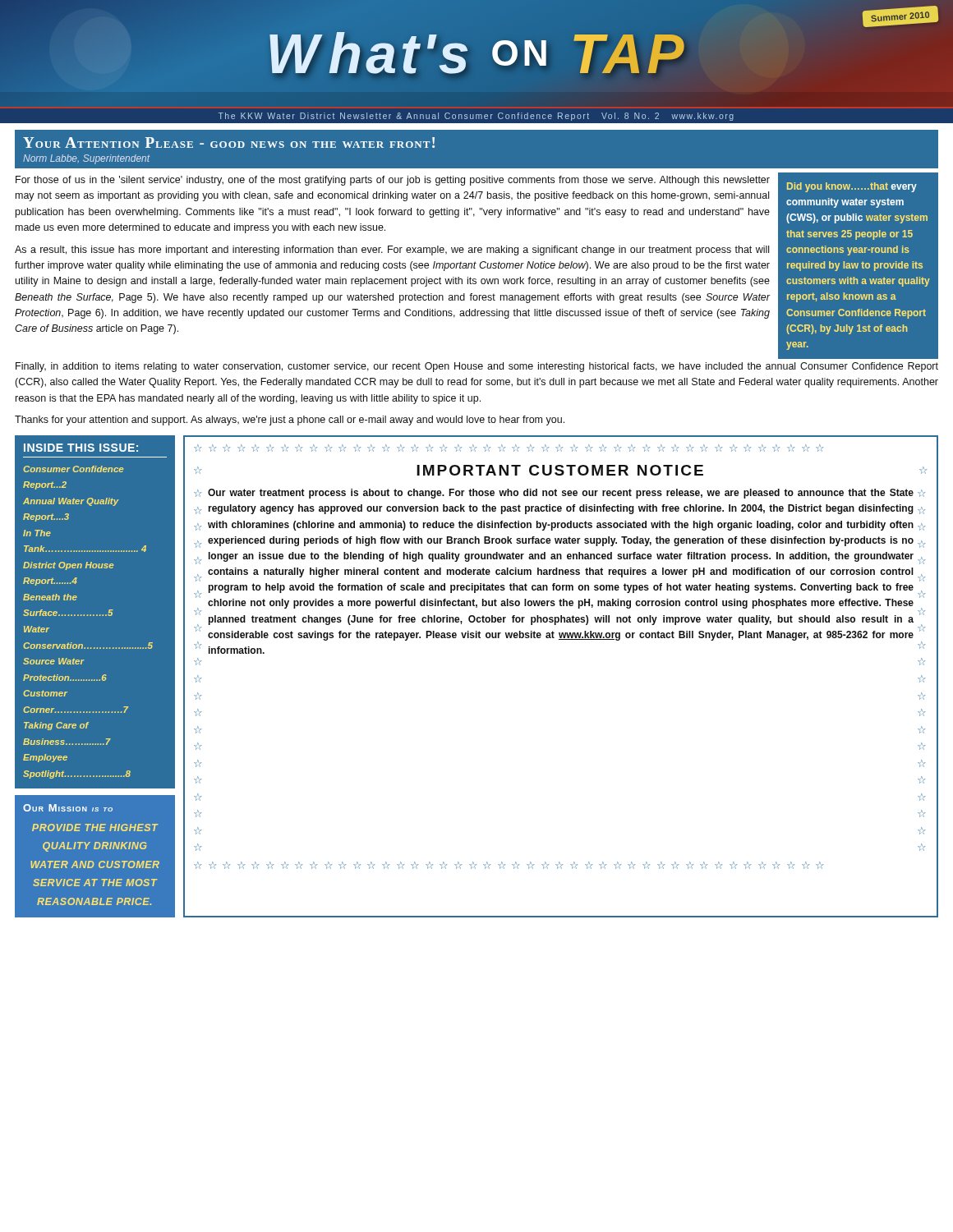Screen dimensions: 1232x953
Task: Click on the list item that reads "Consumer Confidence Report...2"
Action: [x=73, y=477]
